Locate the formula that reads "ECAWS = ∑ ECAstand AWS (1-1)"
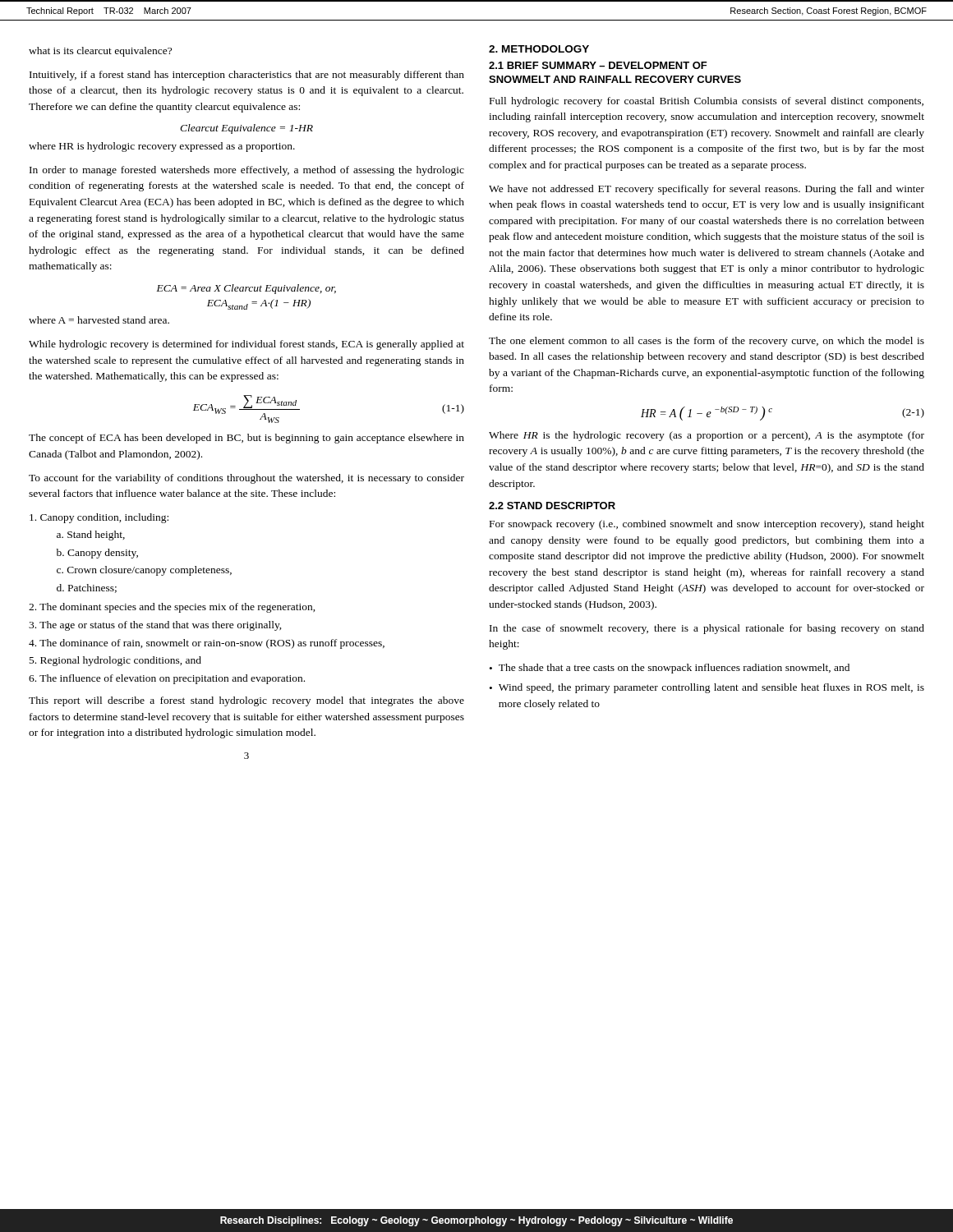 coord(269,409)
